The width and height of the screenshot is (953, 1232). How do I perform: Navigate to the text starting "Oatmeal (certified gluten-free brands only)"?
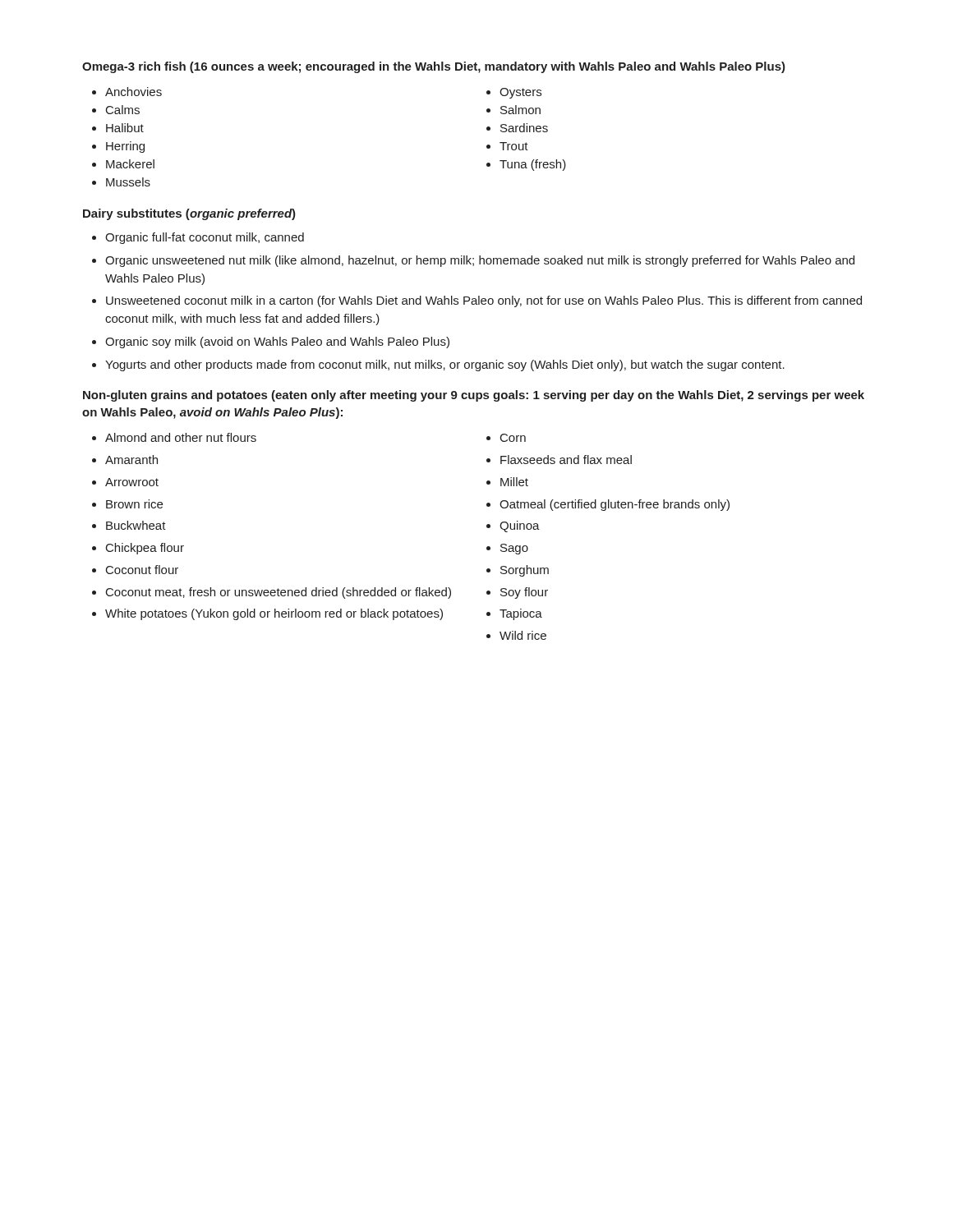[615, 503]
